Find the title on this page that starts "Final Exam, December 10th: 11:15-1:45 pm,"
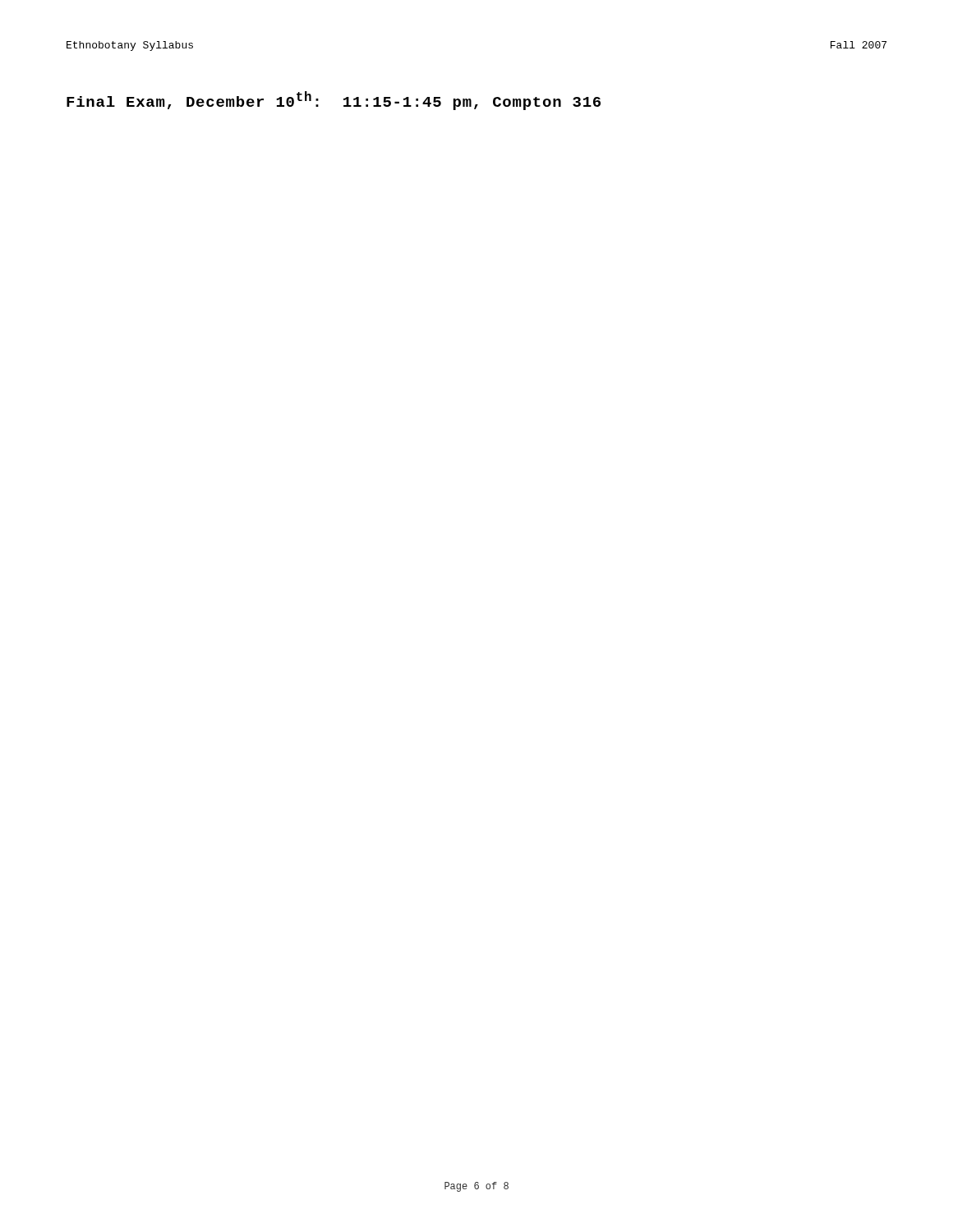Image resolution: width=953 pixels, height=1232 pixels. (334, 101)
